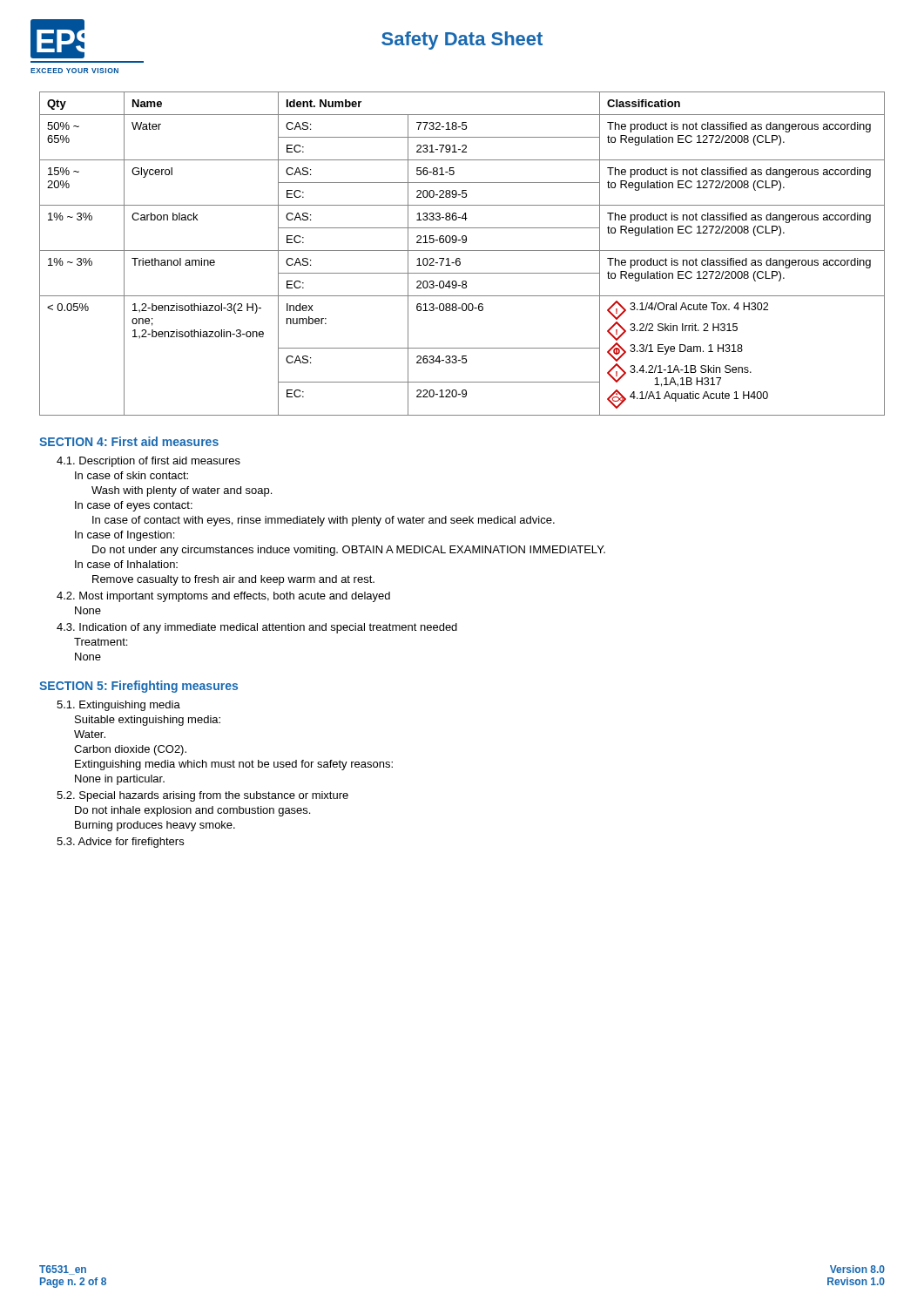
Task: Where does it say "In case of Inhalation:"?
Action: pos(126,564)
